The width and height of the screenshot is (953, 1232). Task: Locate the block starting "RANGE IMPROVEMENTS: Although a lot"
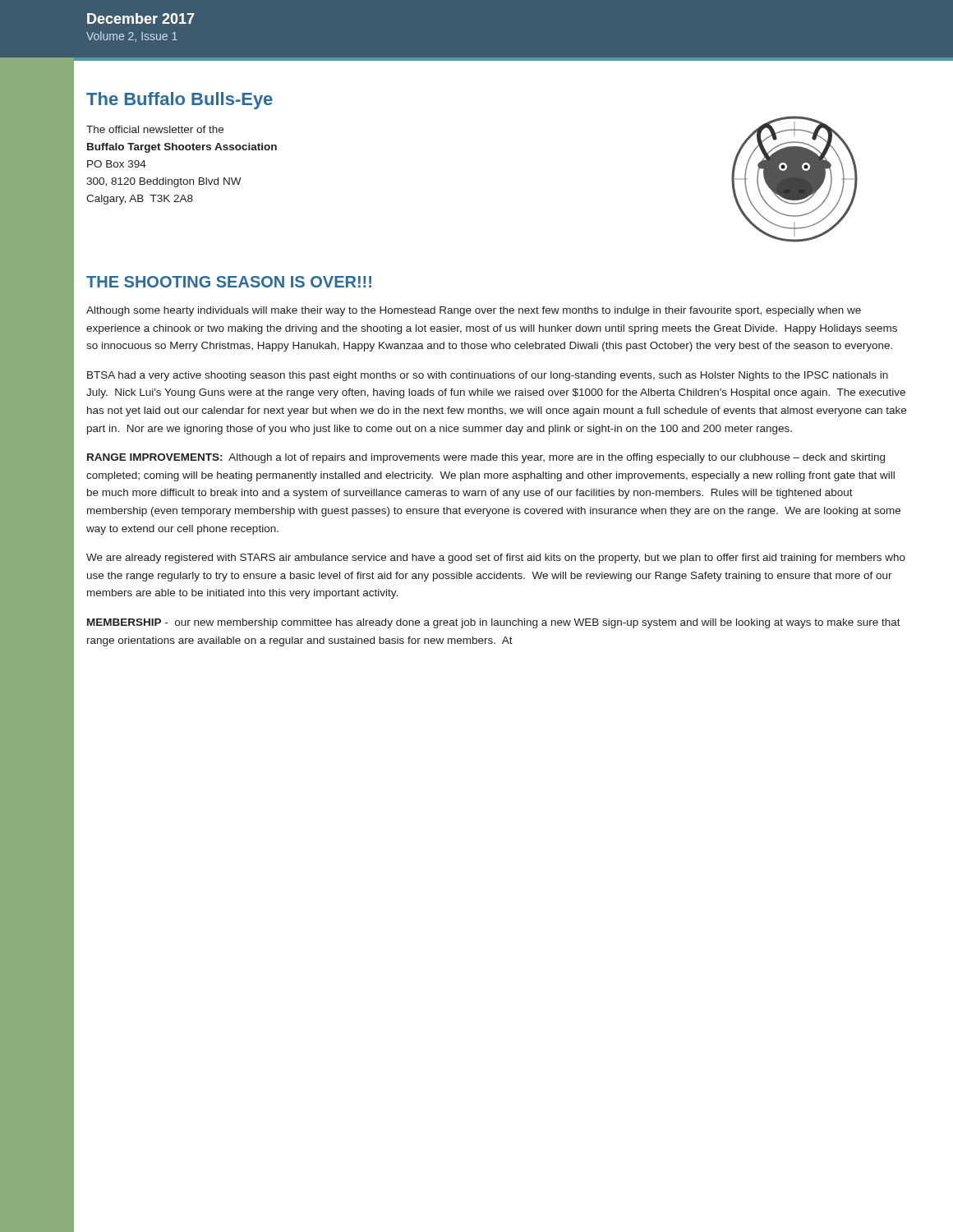tap(494, 493)
